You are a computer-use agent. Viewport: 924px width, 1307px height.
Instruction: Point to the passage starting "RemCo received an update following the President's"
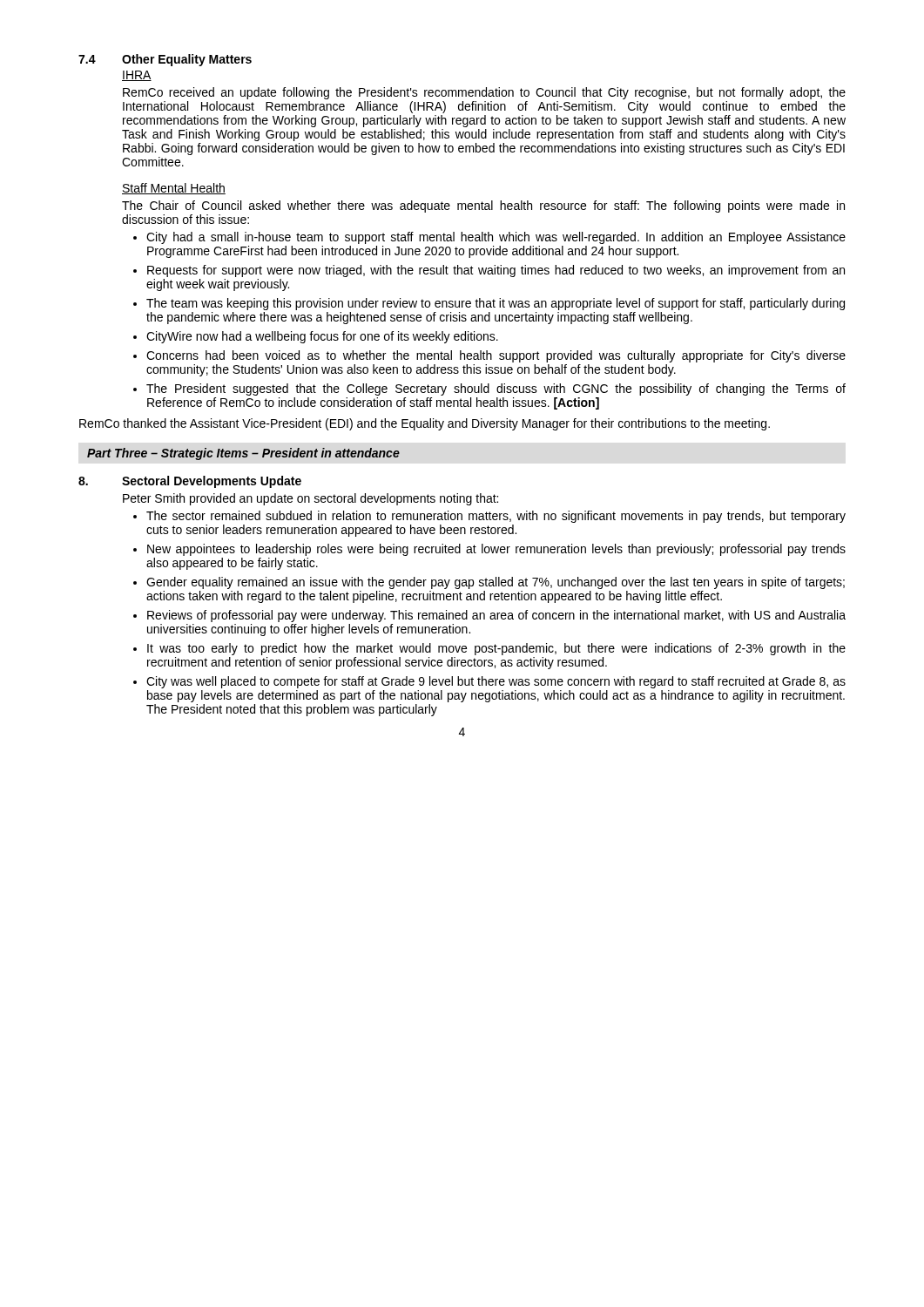[484, 127]
